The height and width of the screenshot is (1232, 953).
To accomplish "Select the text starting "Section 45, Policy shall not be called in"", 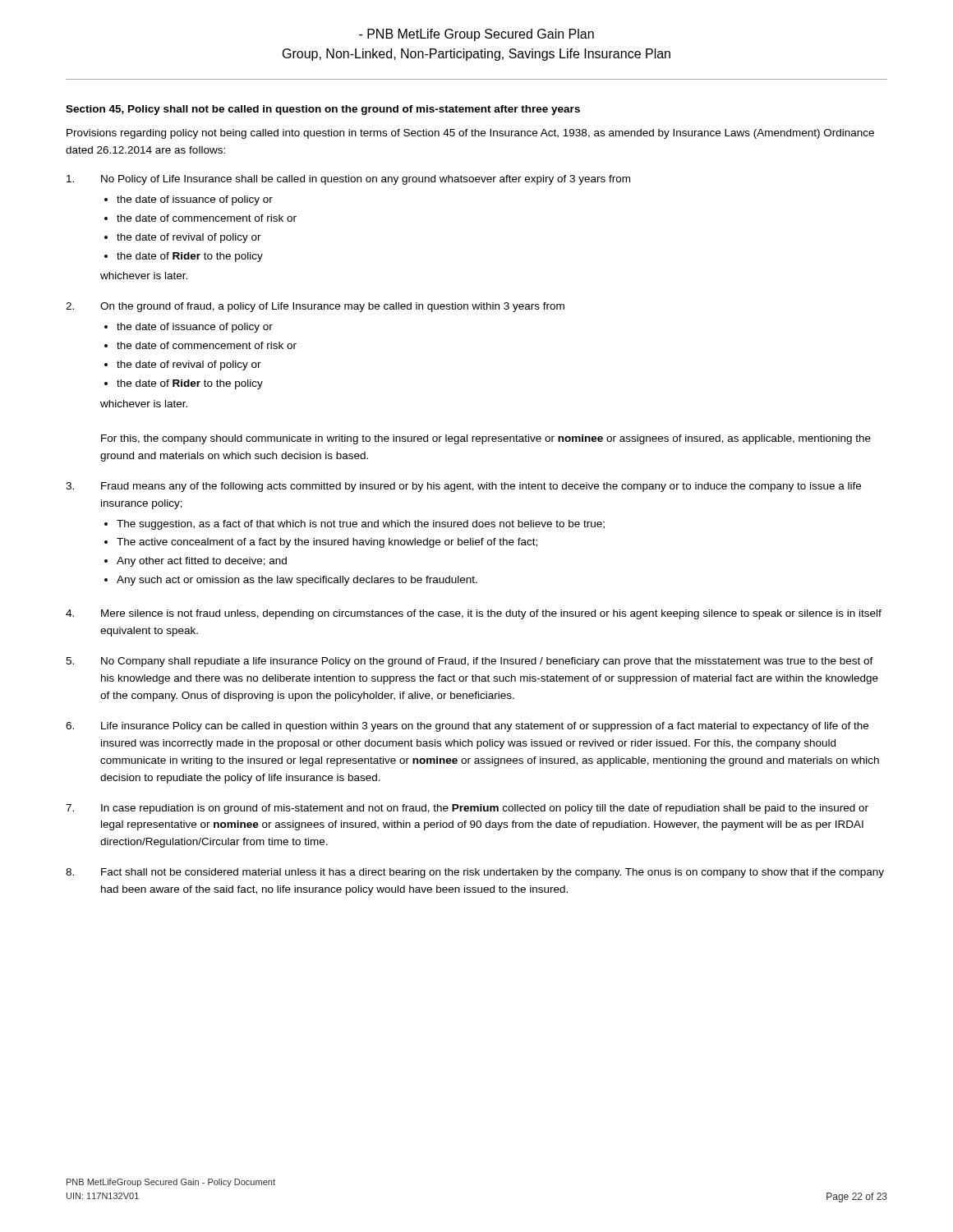I will click(323, 109).
